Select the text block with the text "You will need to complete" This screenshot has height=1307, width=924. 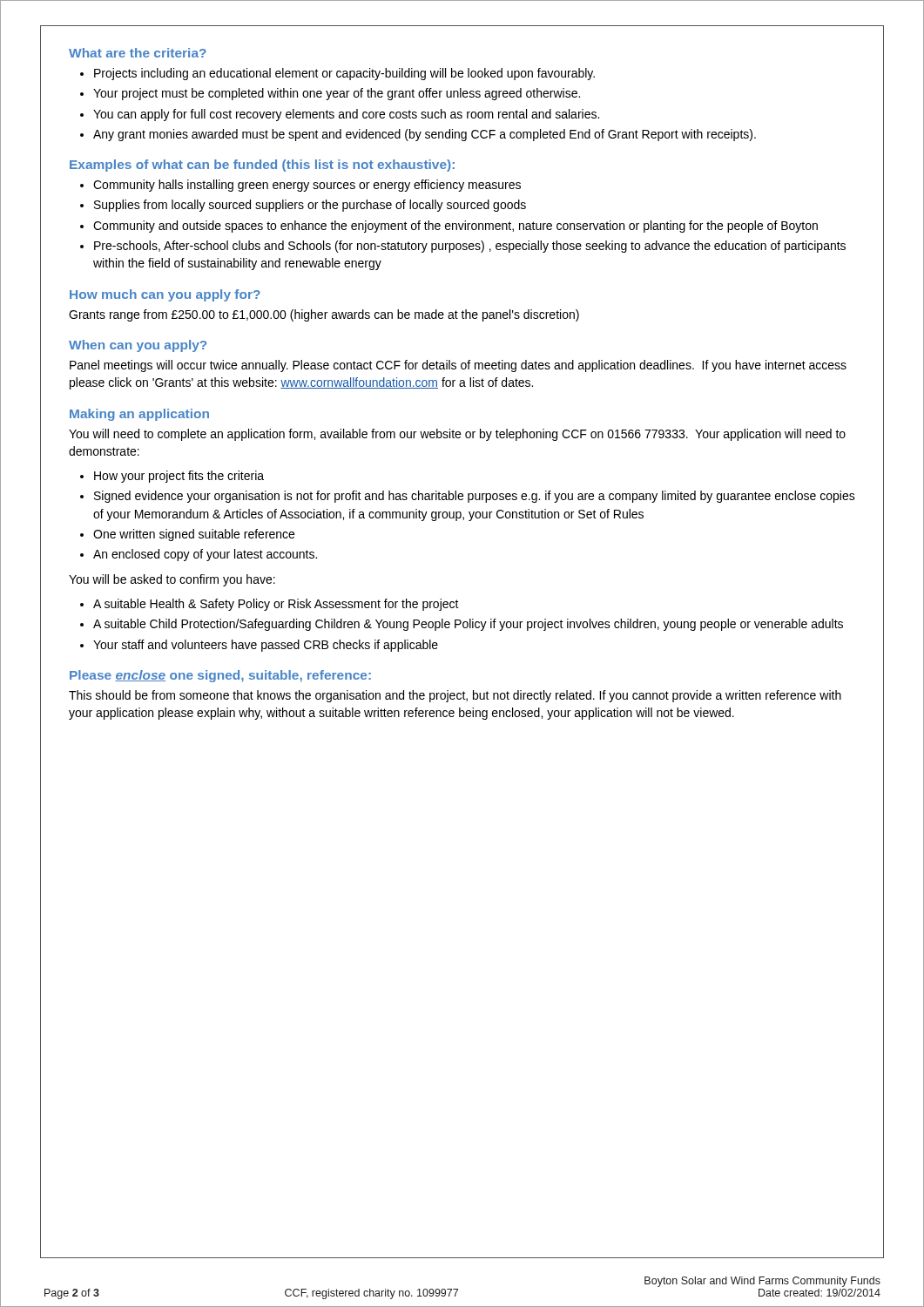(x=457, y=442)
